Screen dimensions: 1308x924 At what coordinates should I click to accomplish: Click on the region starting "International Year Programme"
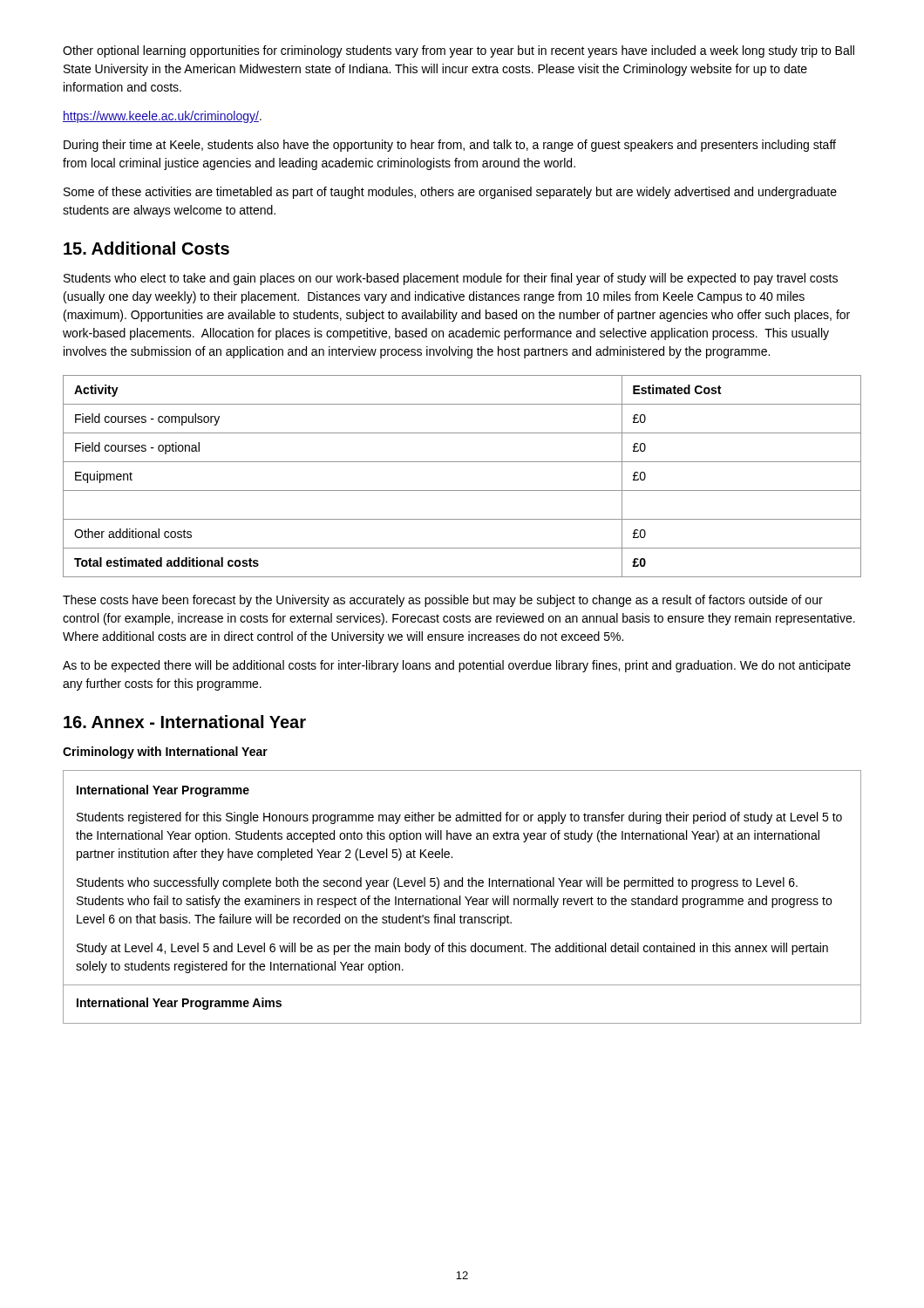(x=462, y=897)
